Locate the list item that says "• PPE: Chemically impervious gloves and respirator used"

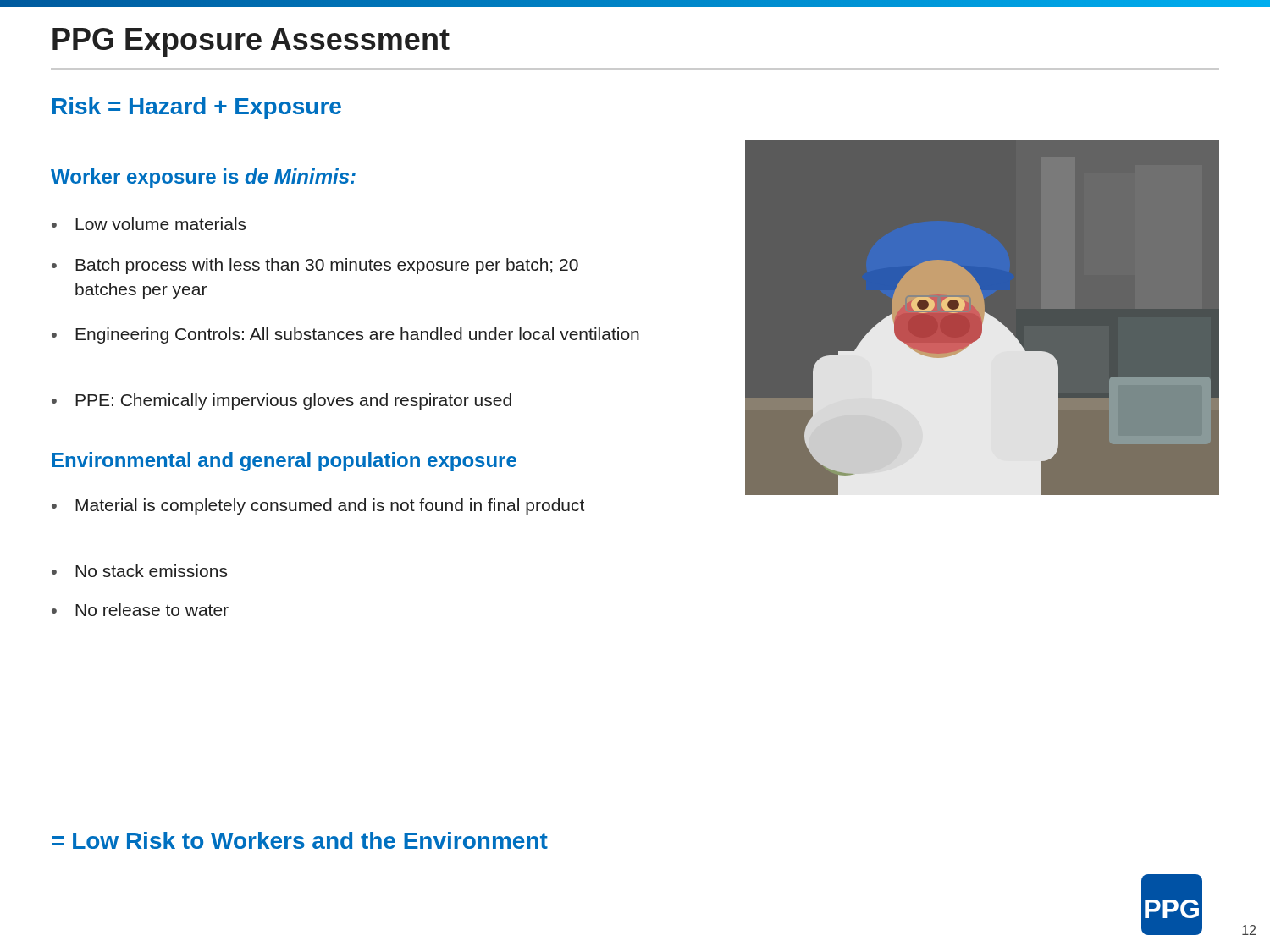[347, 401]
